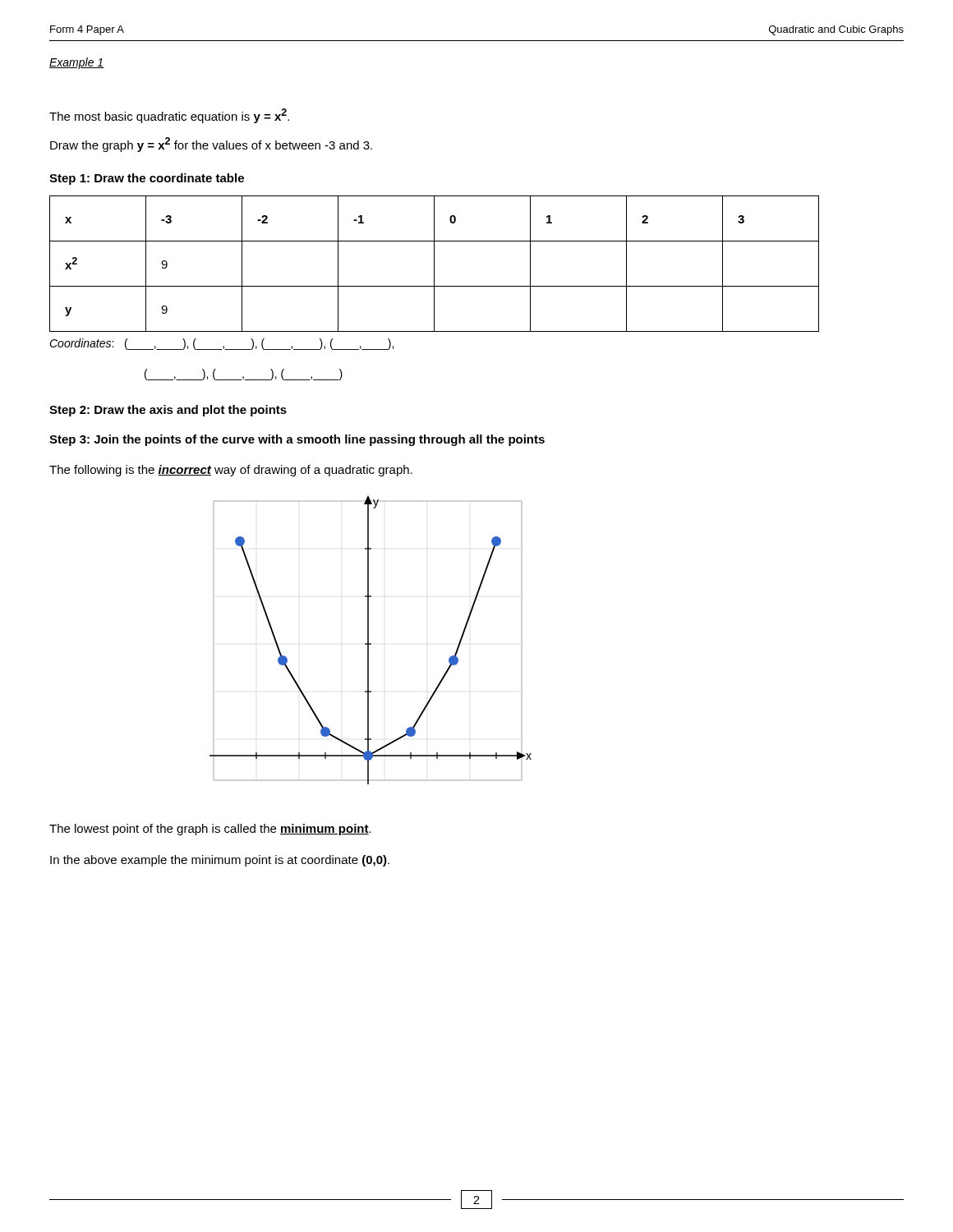Point to the section header beginning "Step 2: Draw the"
The height and width of the screenshot is (1232, 953).
point(168,409)
